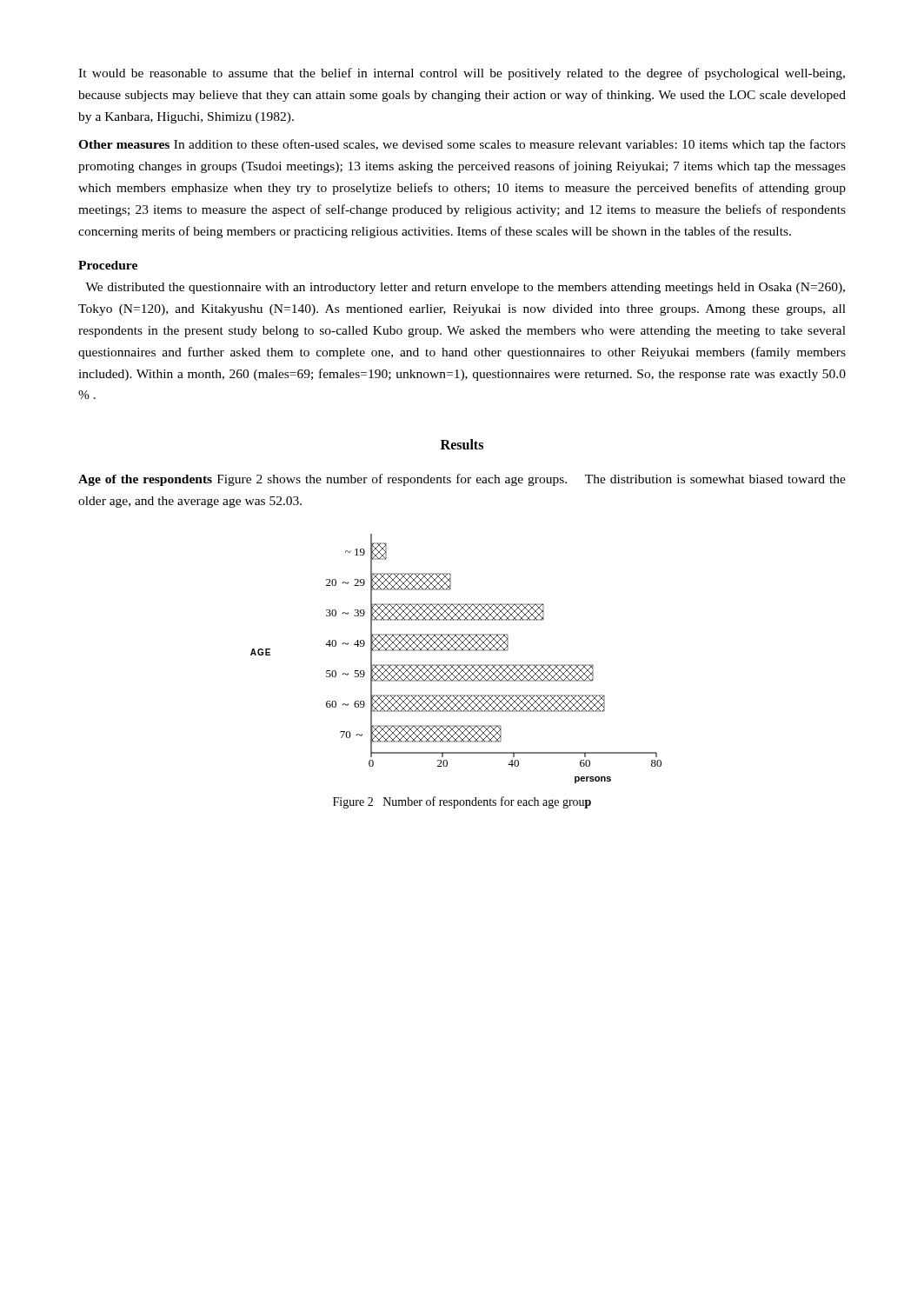This screenshot has height=1304, width=924.
Task: Click on the text block starting "Age of the"
Action: [462, 489]
